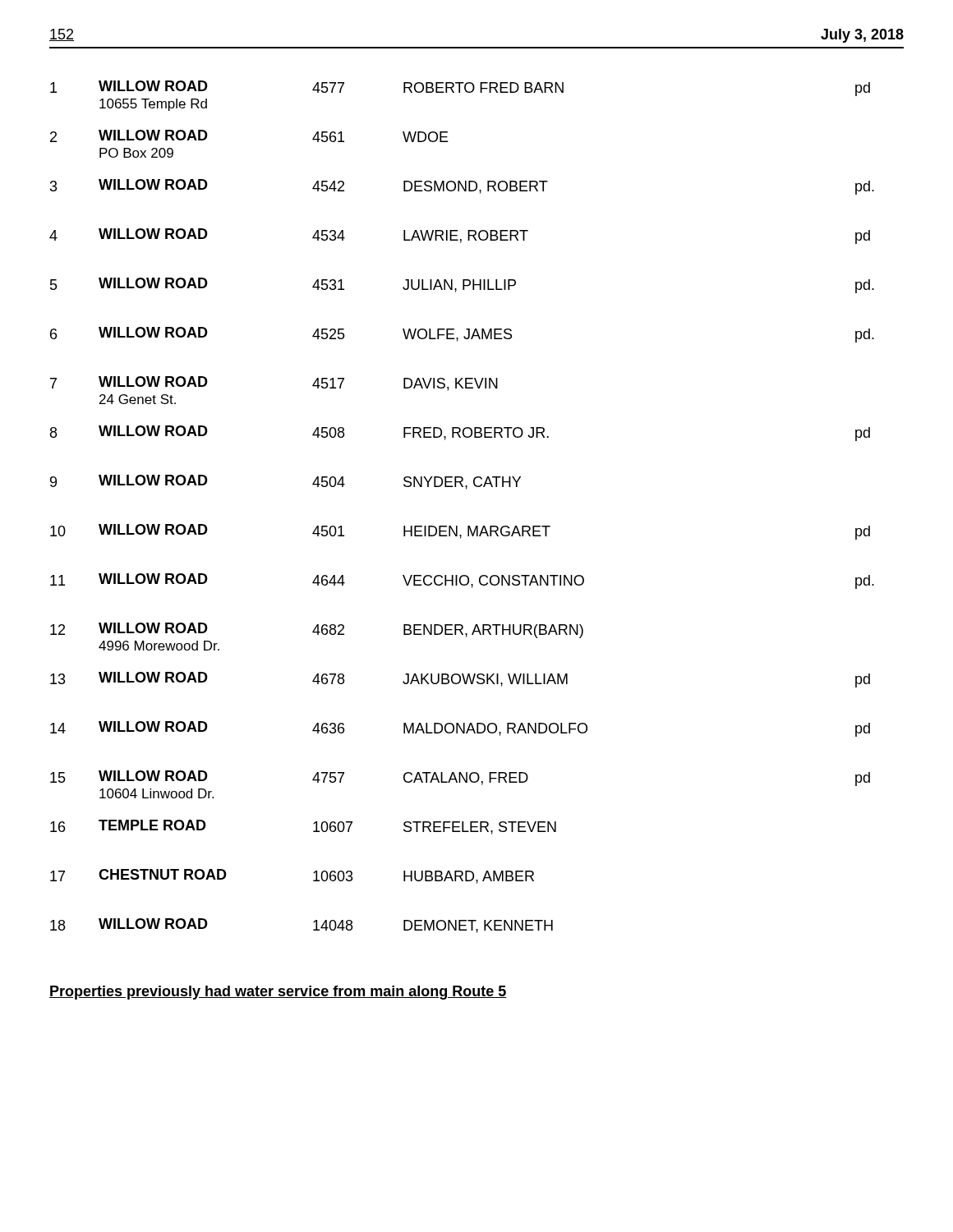This screenshot has width=953, height=1232.
Task: Locate the block of text that opens with "9 WILLOW ROAD 4504 SNYDER,"
Action: [476, 482]
